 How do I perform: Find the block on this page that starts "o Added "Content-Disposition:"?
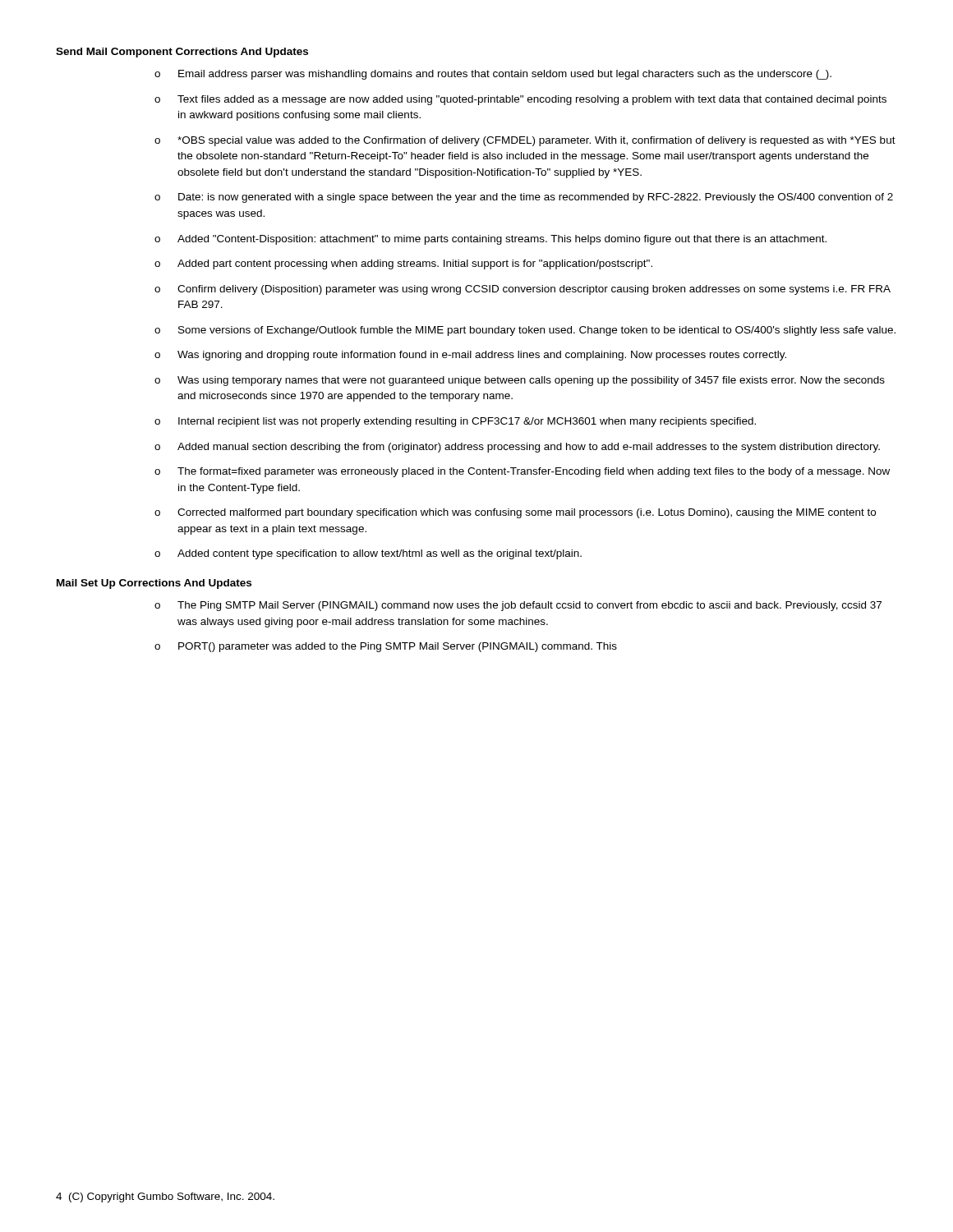pos(526,238)
